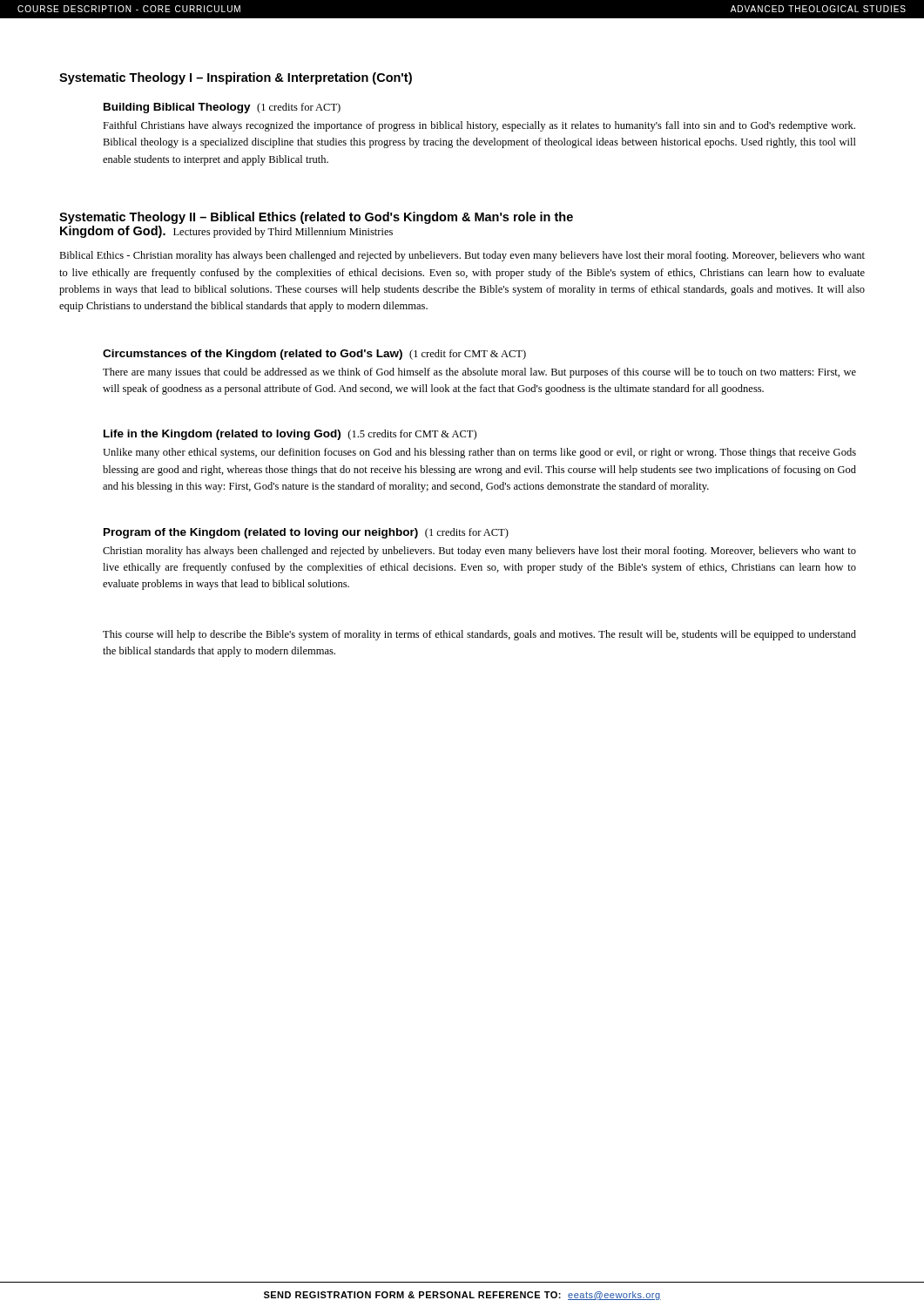Screen dimensions: 1307x924
Task: Click on the block starting "Unlike many other ethical systems,"
Action: click(479, 469)
